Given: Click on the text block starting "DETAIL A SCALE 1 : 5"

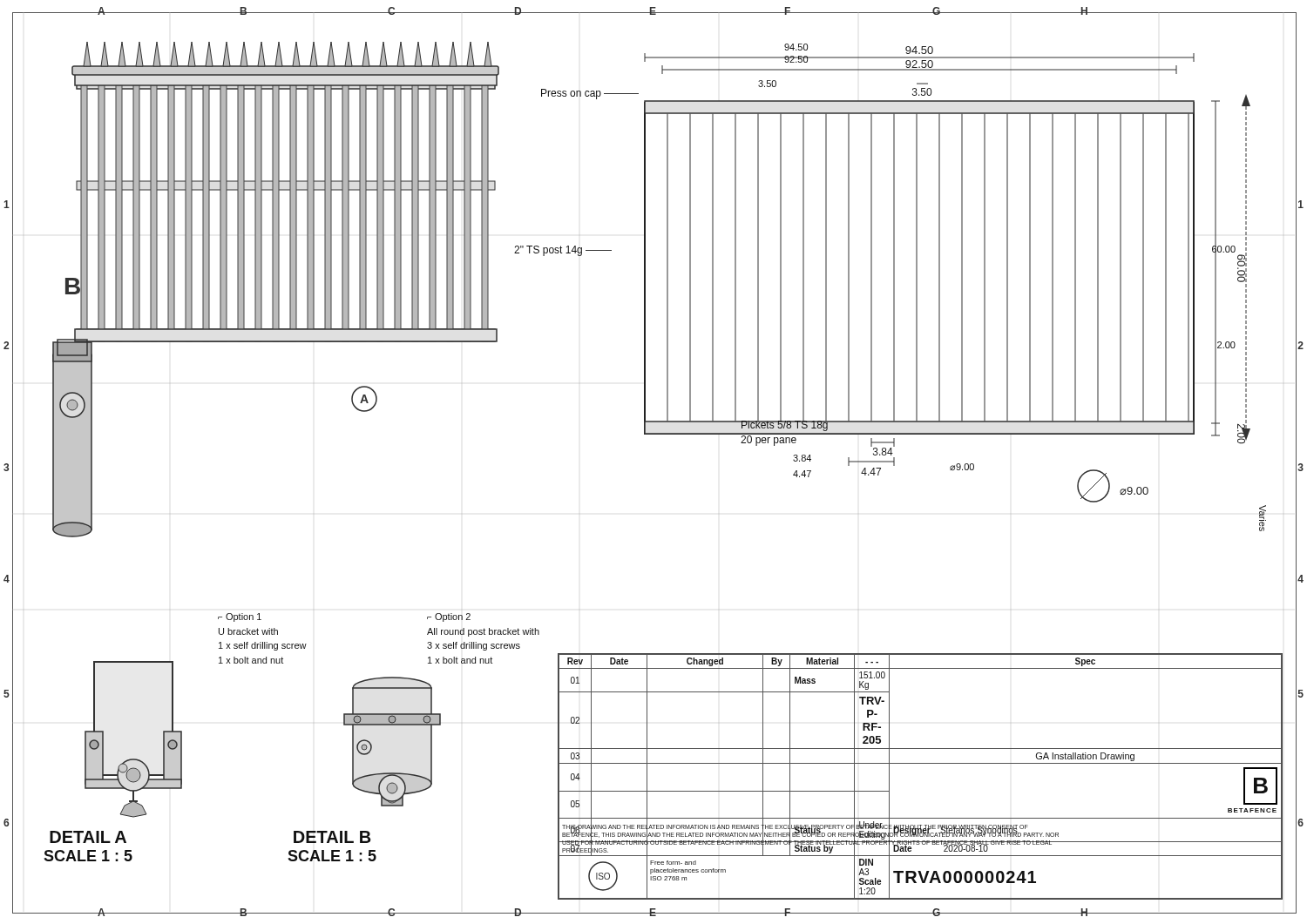Looking at the screenshot, I should point(88,847).
